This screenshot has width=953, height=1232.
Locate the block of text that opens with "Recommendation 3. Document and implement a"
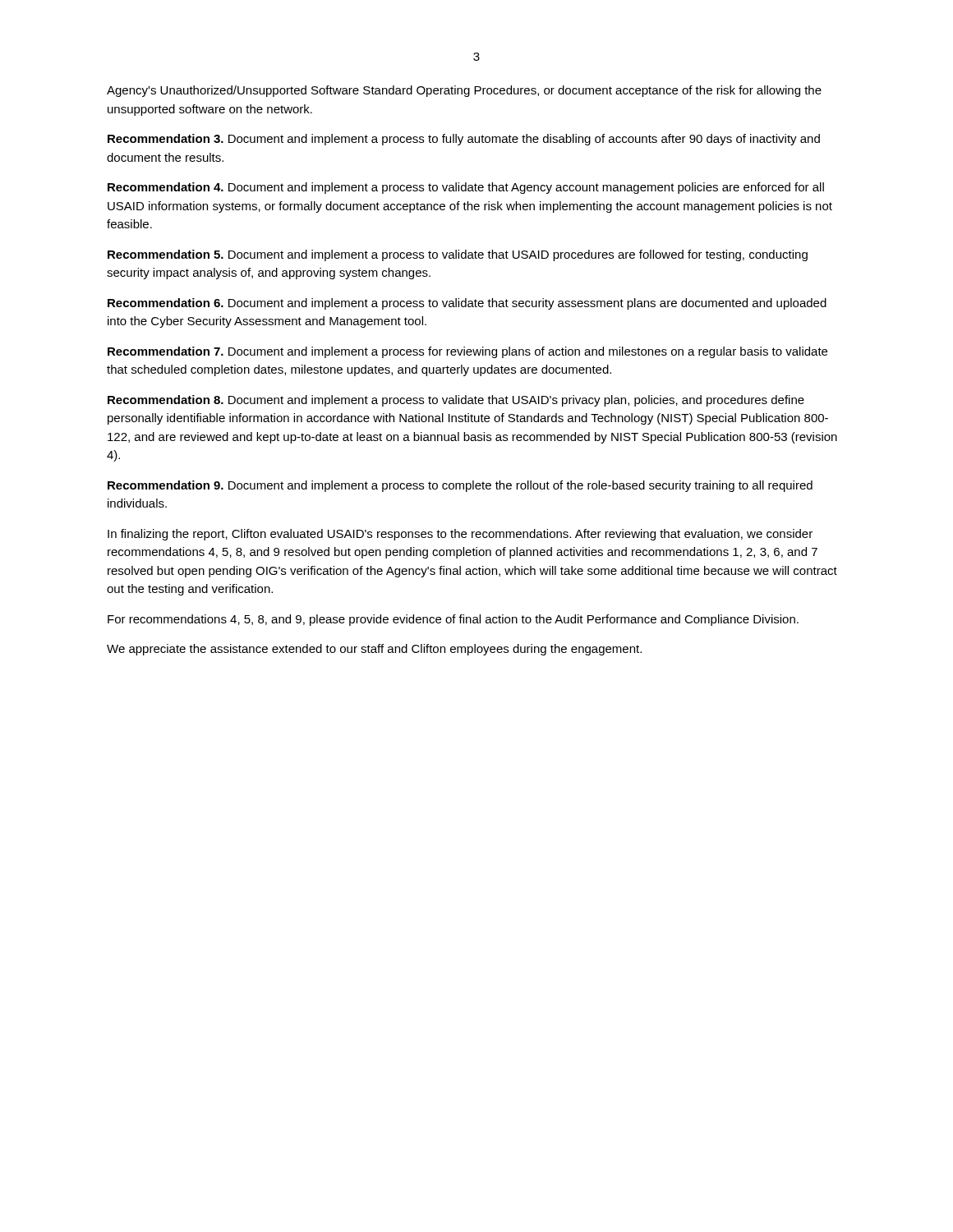(464, 148)
